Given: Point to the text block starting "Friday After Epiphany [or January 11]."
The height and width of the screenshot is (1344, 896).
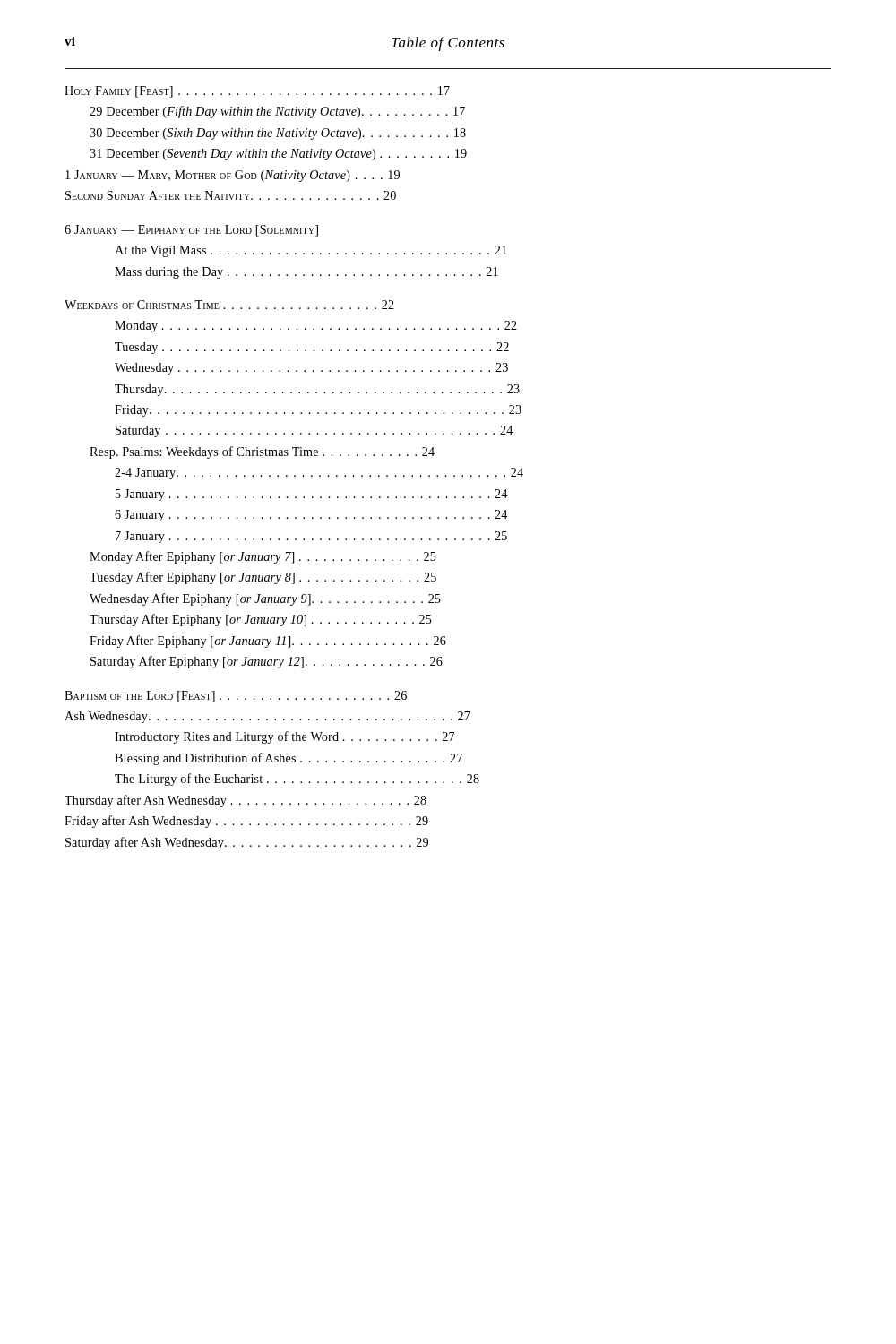Looking at the screenshot, I should coord(268,640).
